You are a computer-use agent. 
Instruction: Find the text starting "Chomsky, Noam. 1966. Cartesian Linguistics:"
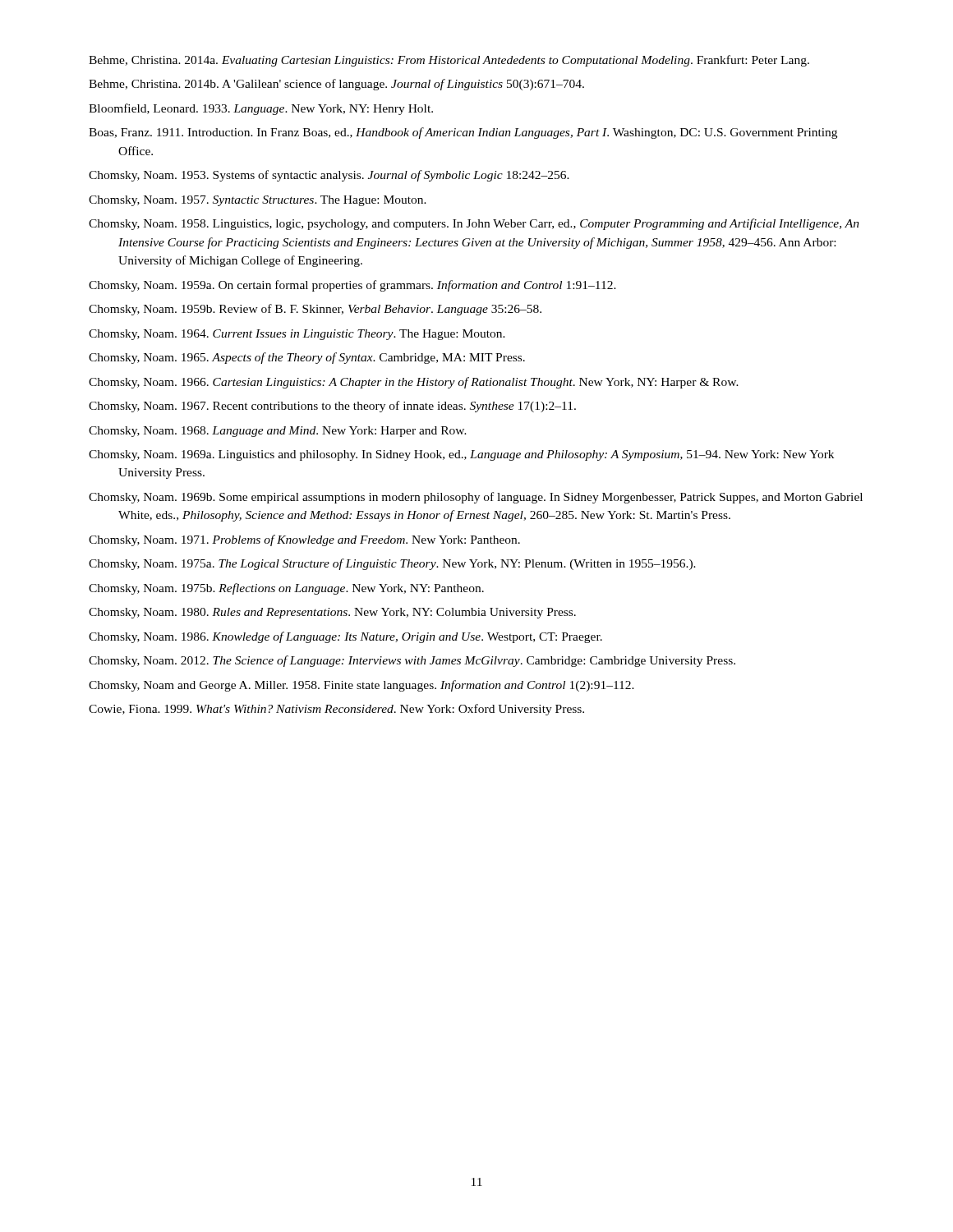pyautogui.click(x=414, y=381)
